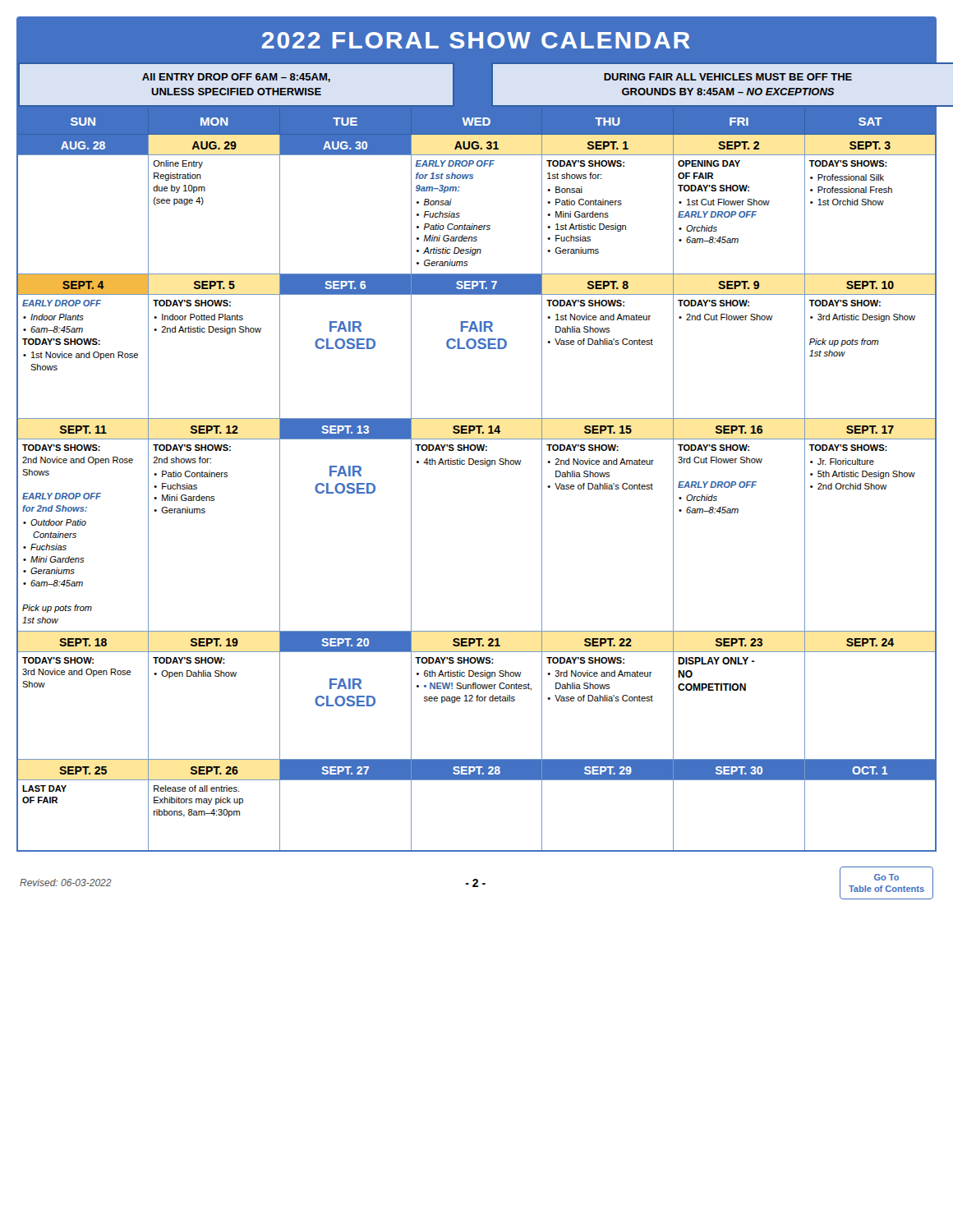Viewport: 953px width, 1232px height.
Task: Click on the text starting "2022 FLORAL SHOW CALENDAR"
Action: [x=476, y=40]
